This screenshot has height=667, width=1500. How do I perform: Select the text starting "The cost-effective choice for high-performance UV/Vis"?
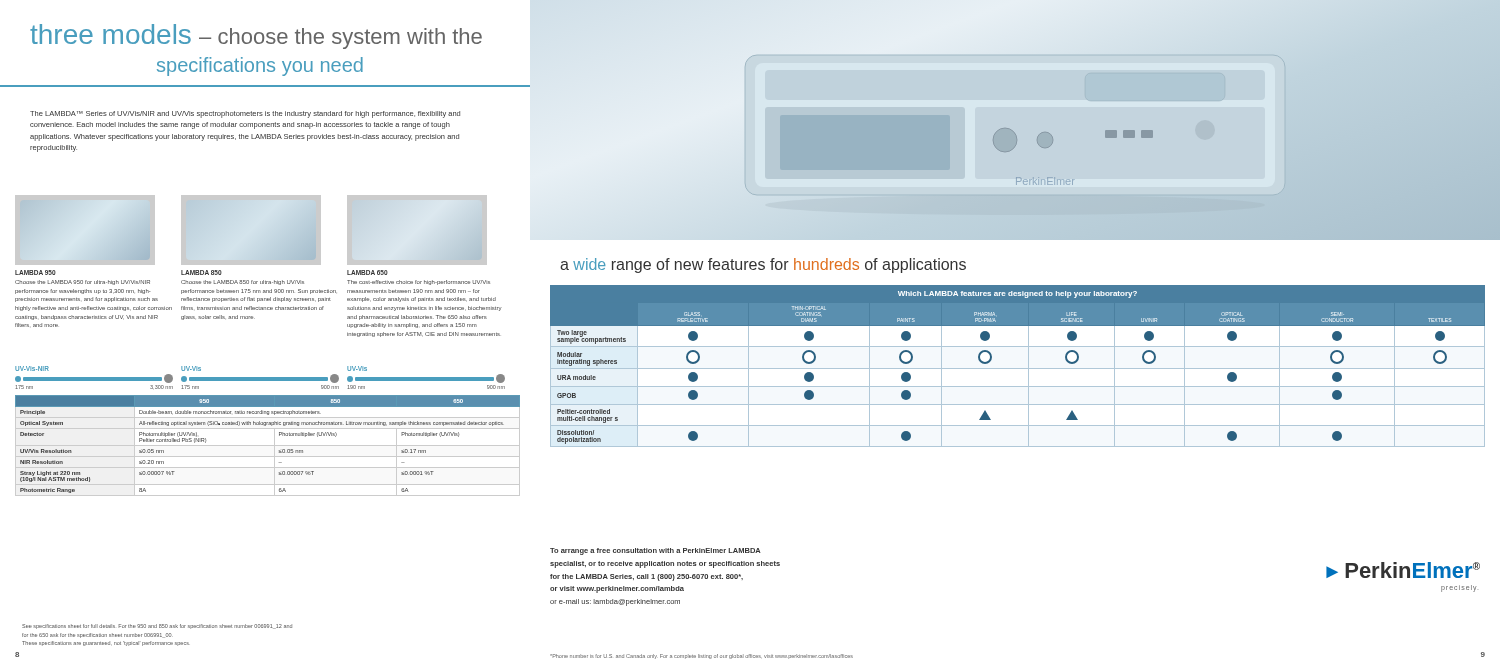424,308
